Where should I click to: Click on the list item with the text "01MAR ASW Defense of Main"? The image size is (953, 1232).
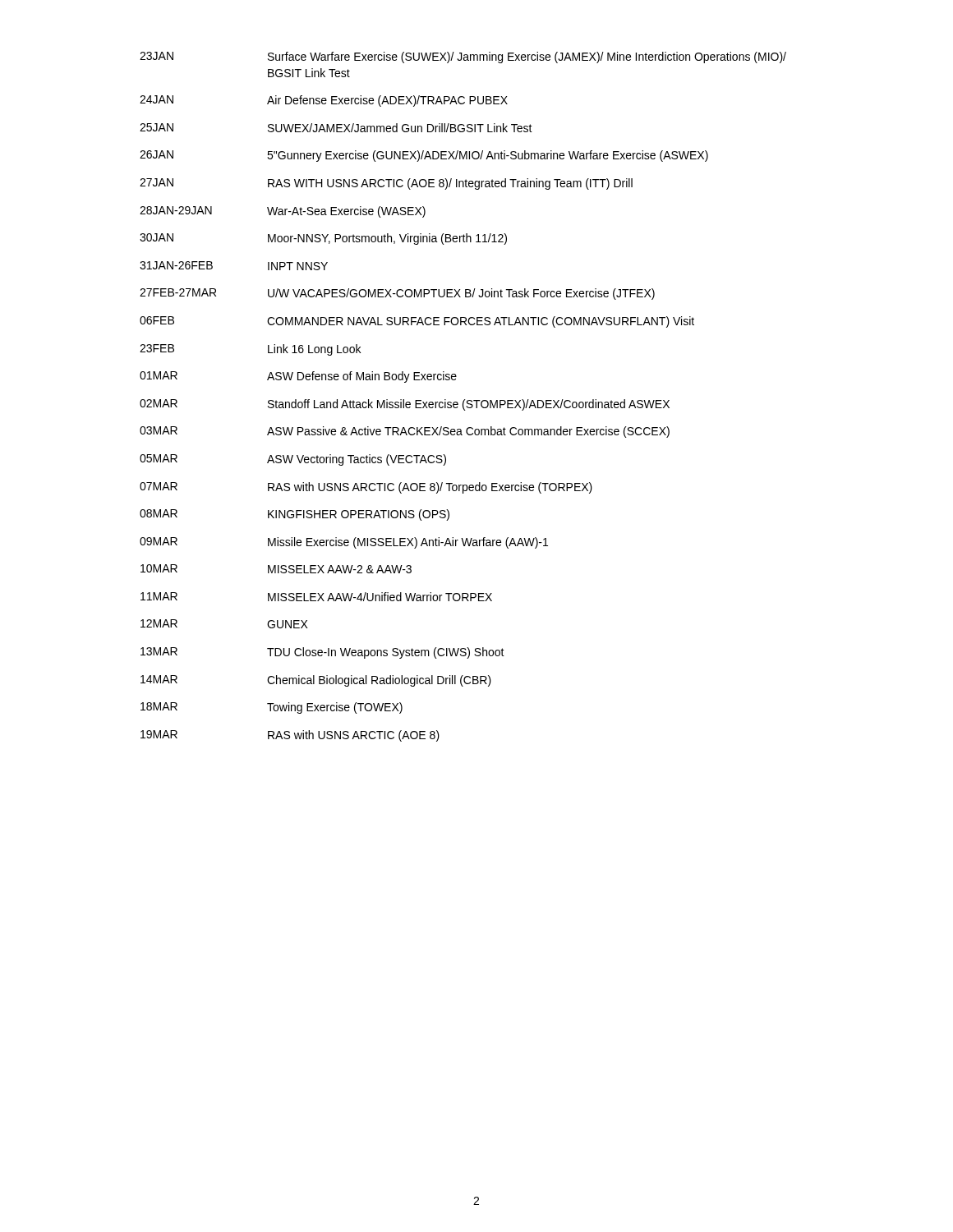298,377
